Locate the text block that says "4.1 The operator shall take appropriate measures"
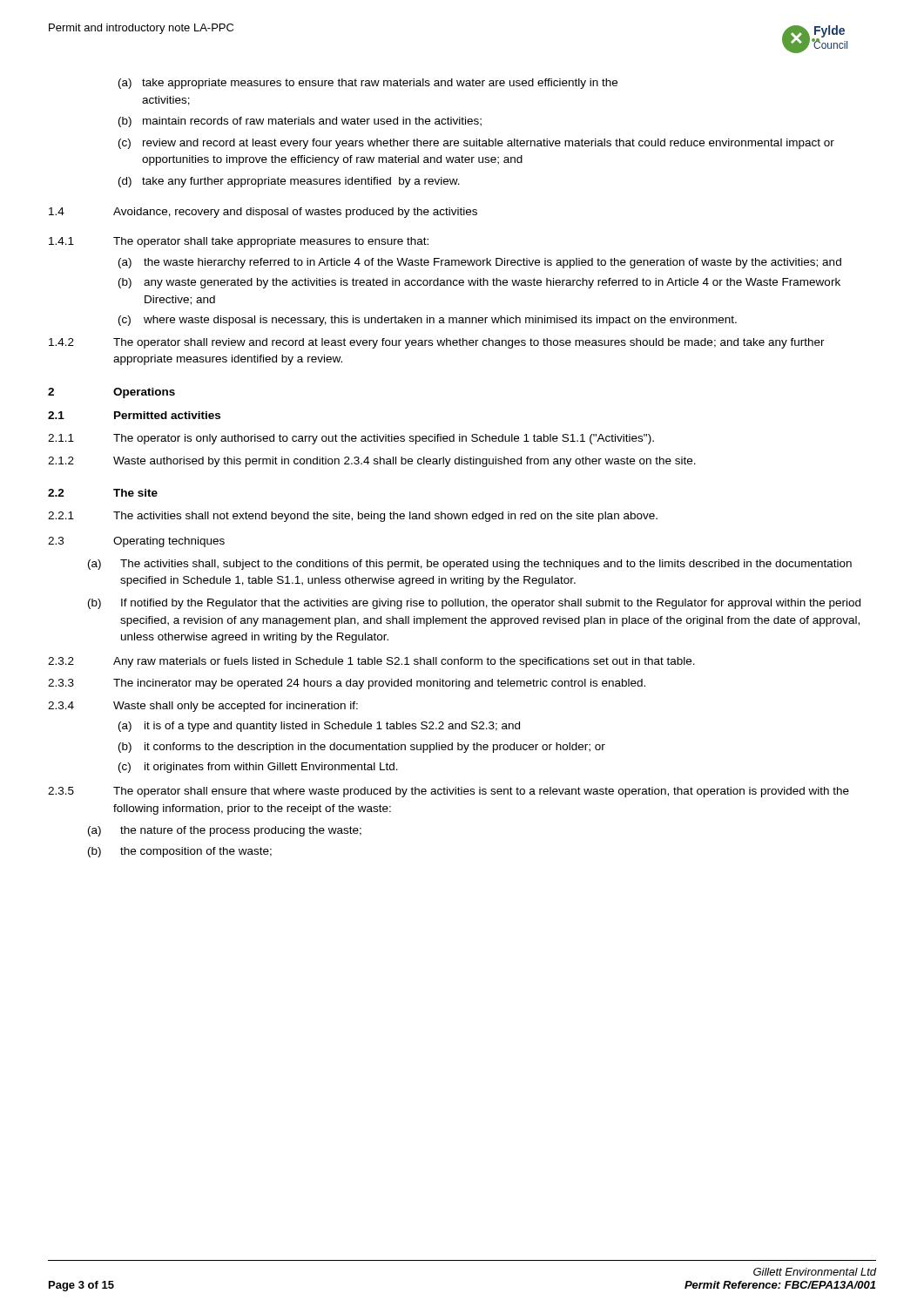Image resolution: width=924 pixels, height=1307 pixels. pyautogui.click(x=239, y=242)
